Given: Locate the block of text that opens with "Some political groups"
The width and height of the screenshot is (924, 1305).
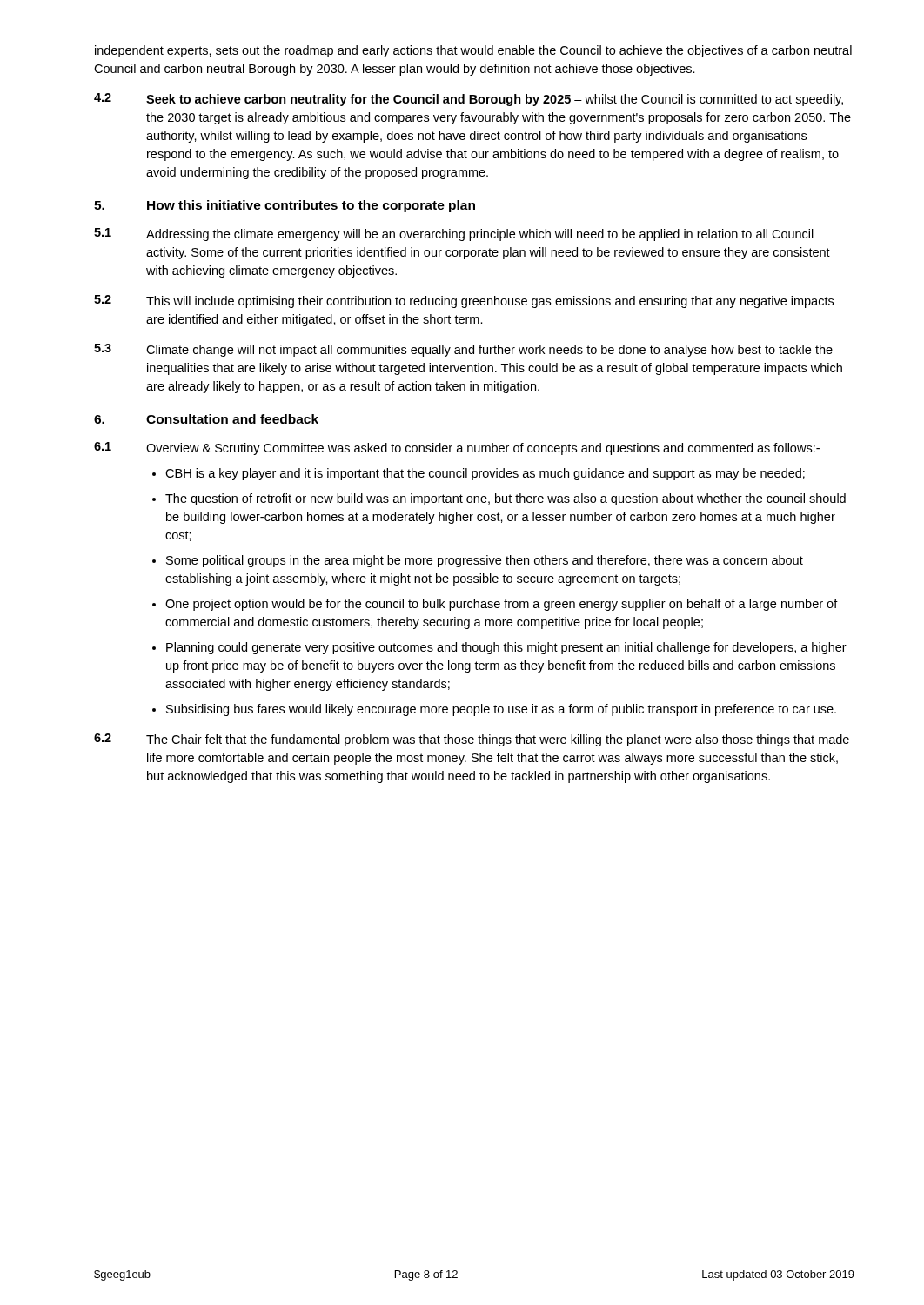Looking at the screenshot, I should point(484,570).
